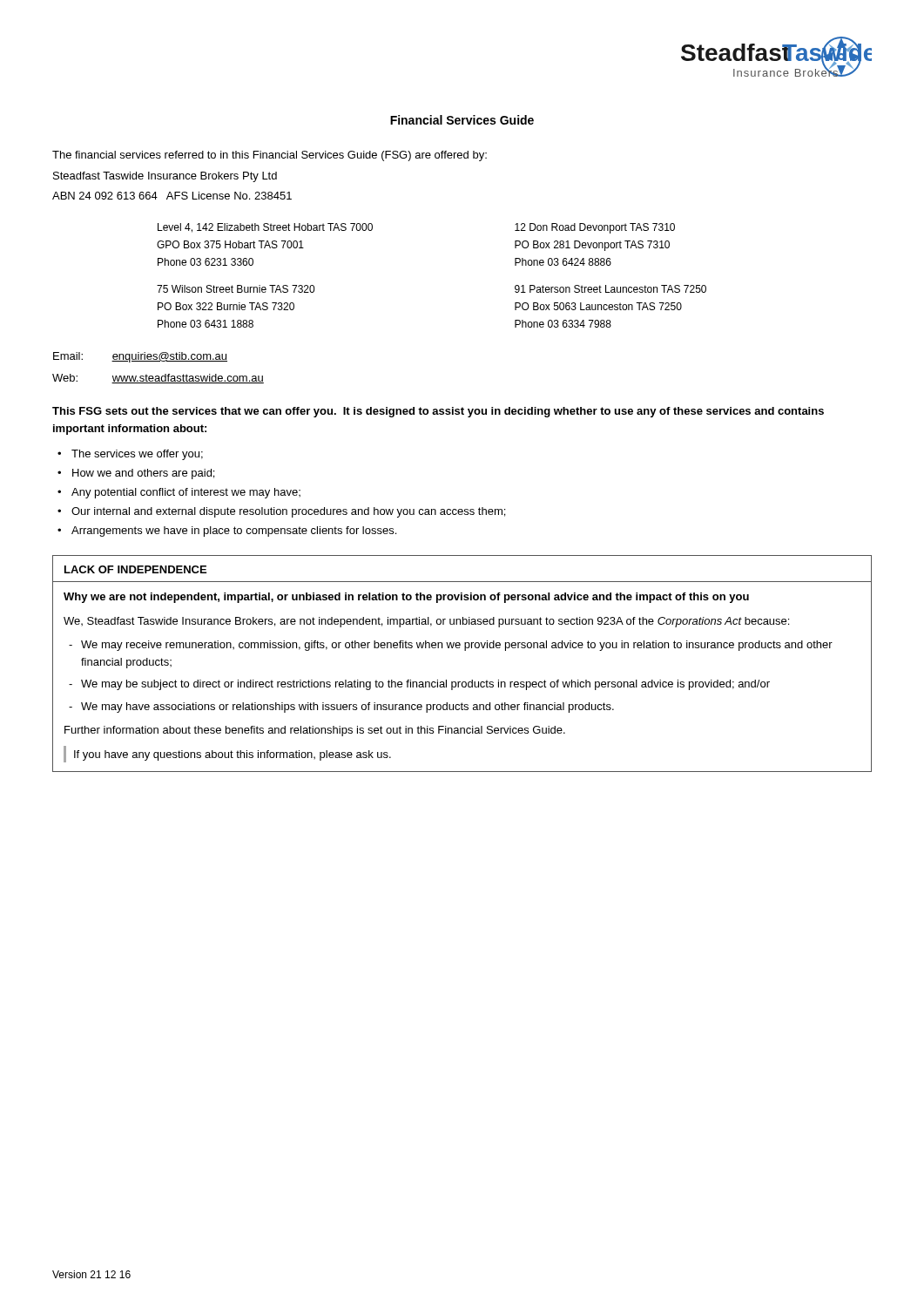
Task: Locate the block starting "Steadfast Taswide Insurance Brokers Pty"
Action: (x=165, y=175)
